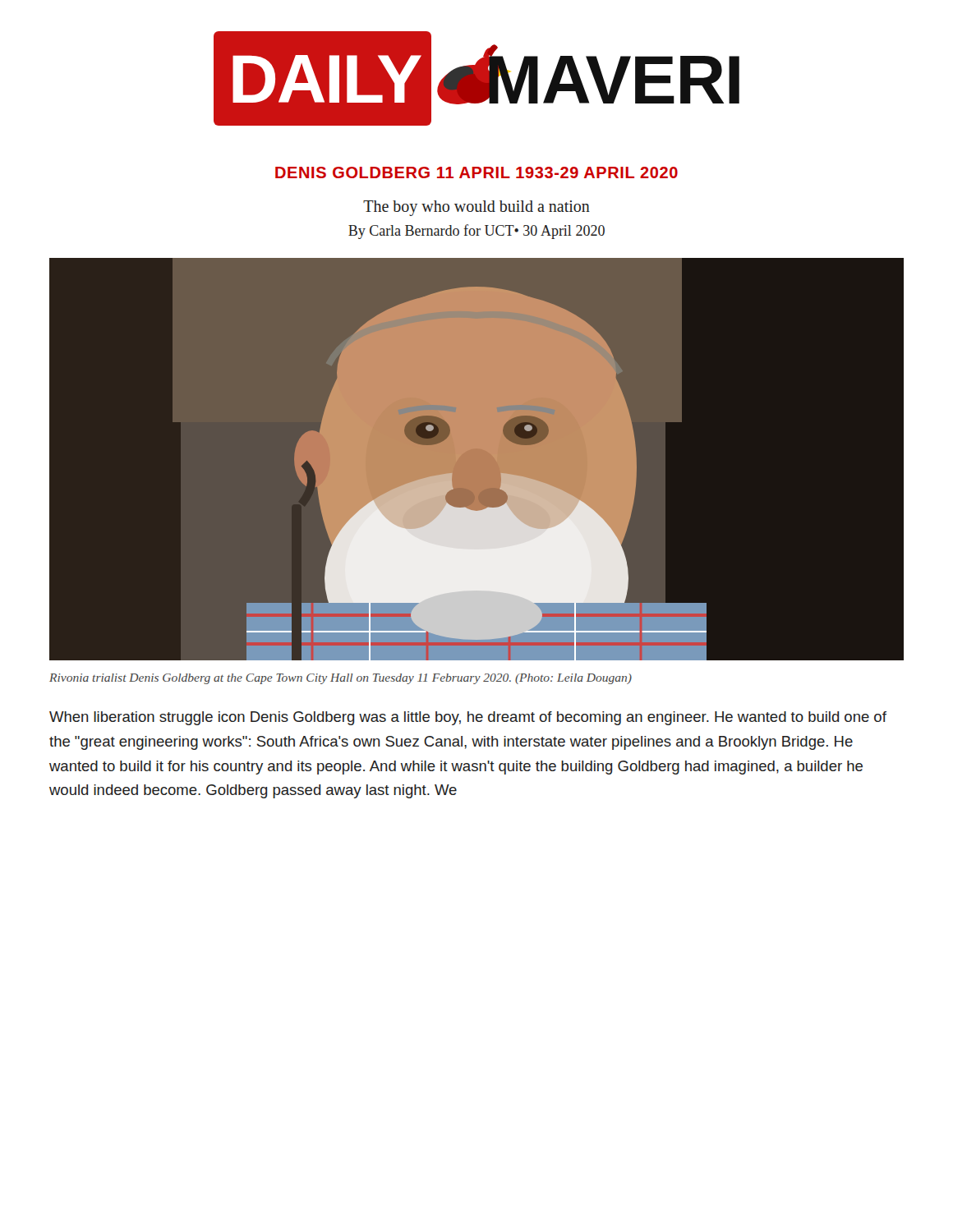Image resolution: width=953 pixels, height=1232 pixels.
Task: Point to the element starting "The boy who would build a nation"
Action: coord(476,206)
